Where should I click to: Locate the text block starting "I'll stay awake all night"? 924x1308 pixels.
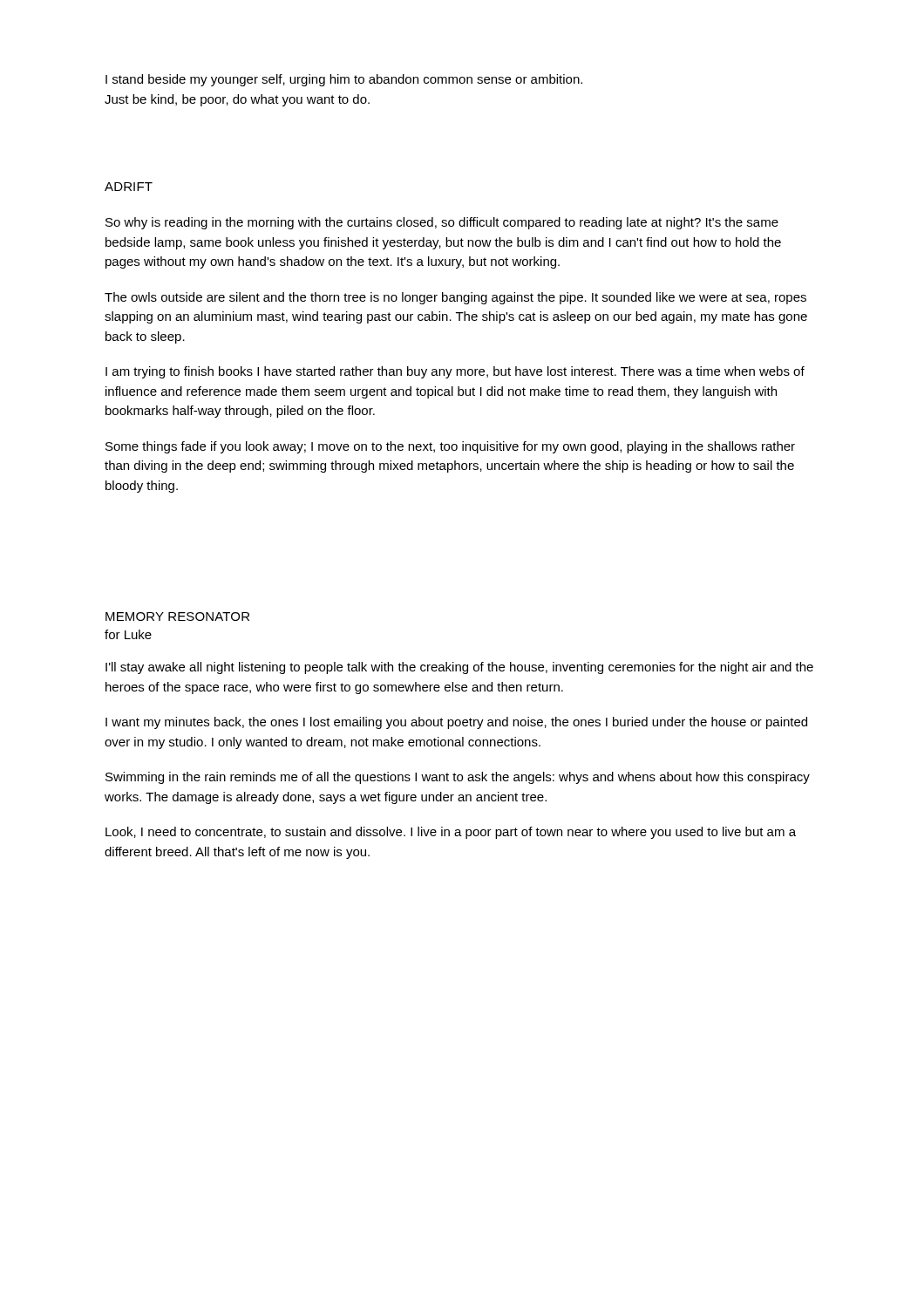click(459, 676)
